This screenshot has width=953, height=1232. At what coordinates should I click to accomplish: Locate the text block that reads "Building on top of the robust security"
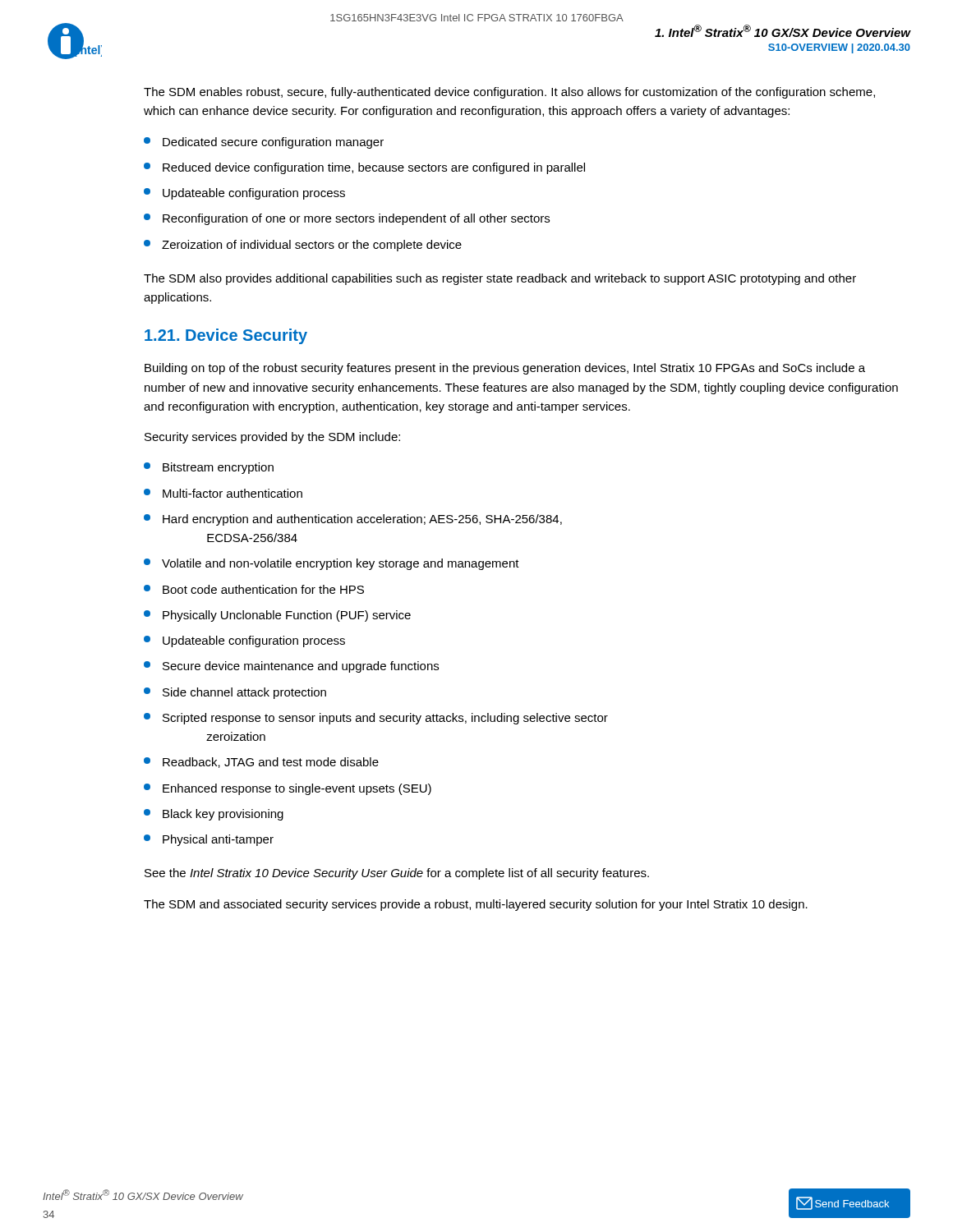(x=521, y=387)
